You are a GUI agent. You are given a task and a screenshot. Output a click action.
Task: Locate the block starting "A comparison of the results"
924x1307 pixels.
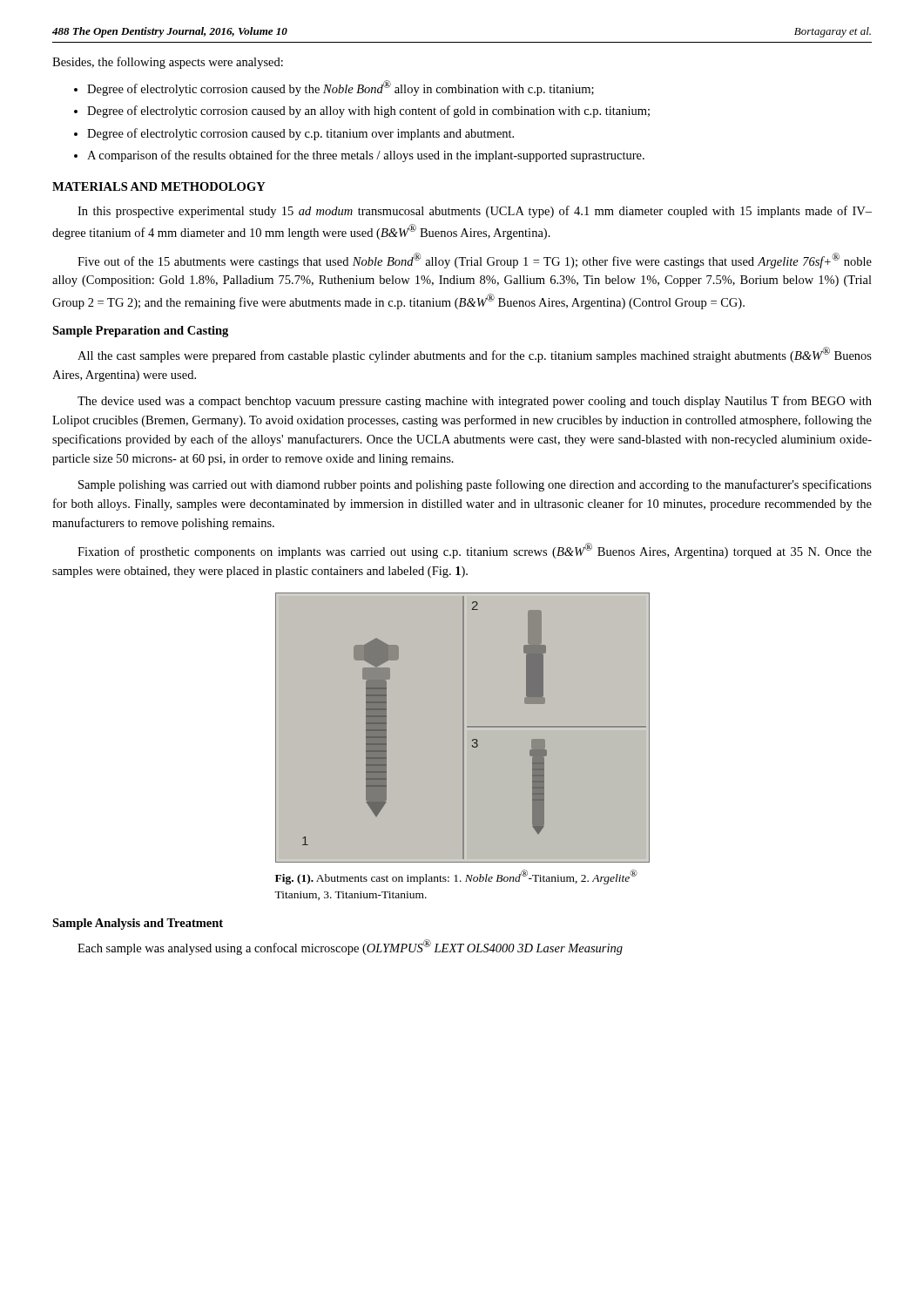[366, 155]
